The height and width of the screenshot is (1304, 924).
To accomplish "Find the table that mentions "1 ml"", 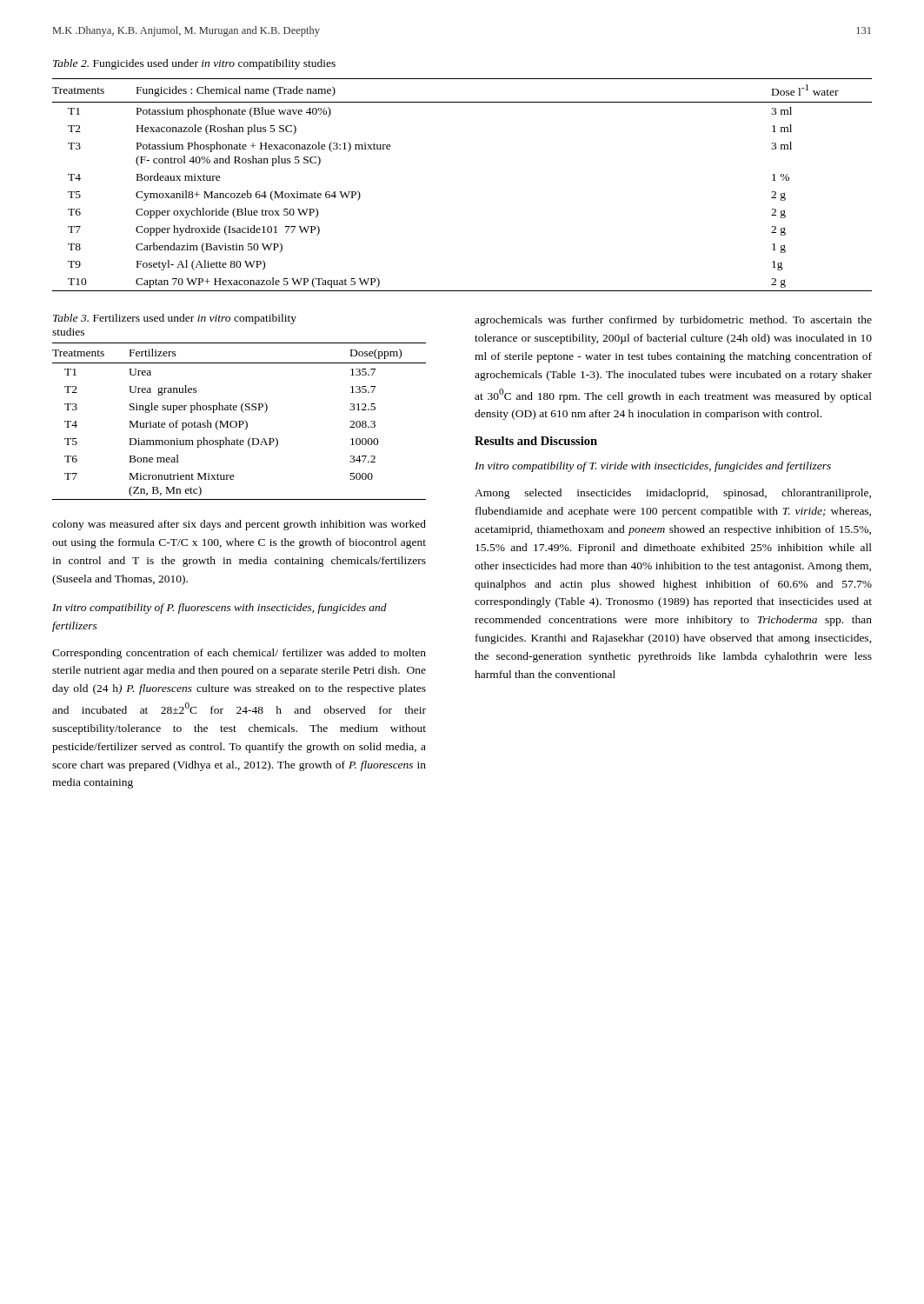I will (462, 185).
